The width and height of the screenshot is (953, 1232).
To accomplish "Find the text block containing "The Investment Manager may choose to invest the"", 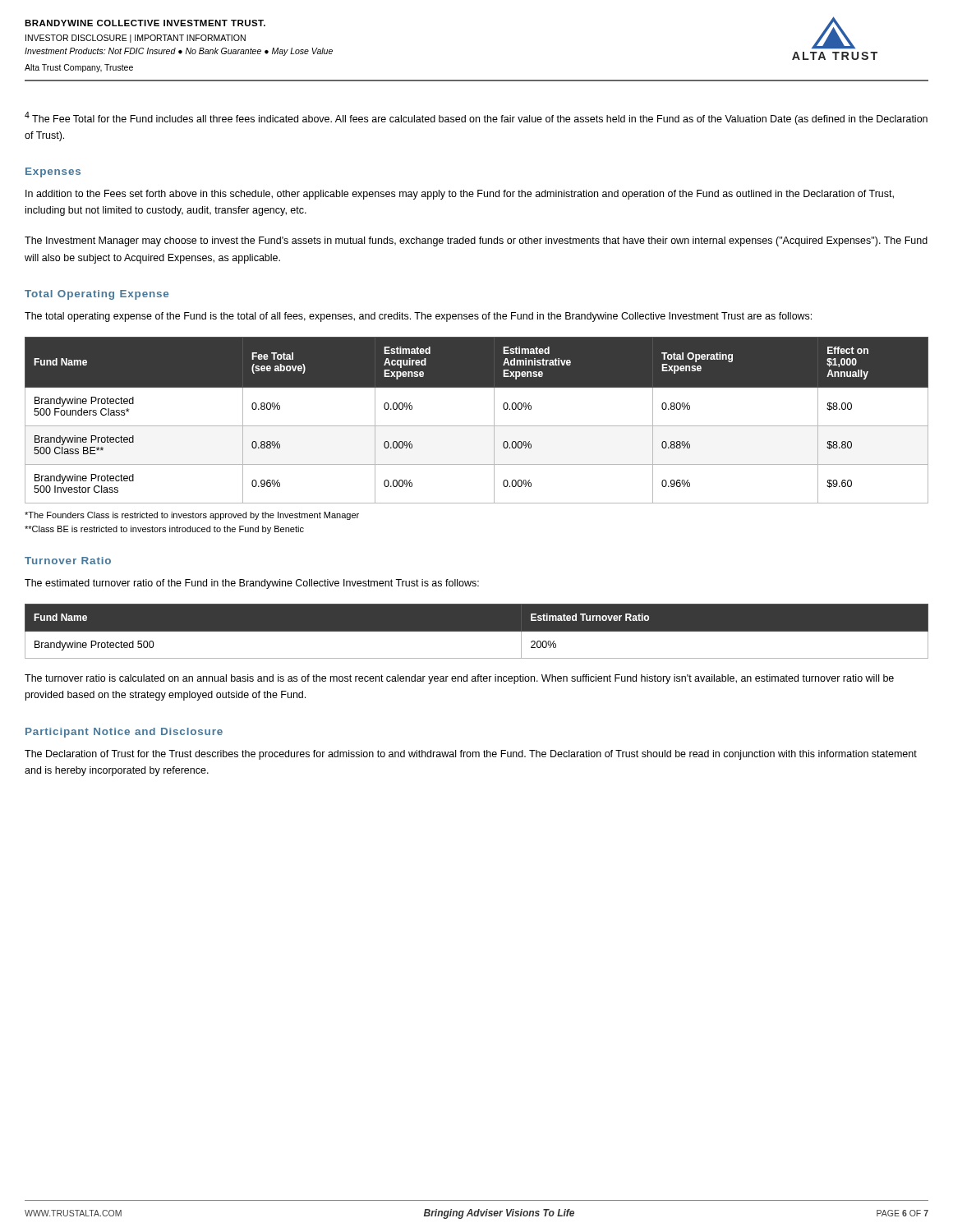I will tap(476, 249).
